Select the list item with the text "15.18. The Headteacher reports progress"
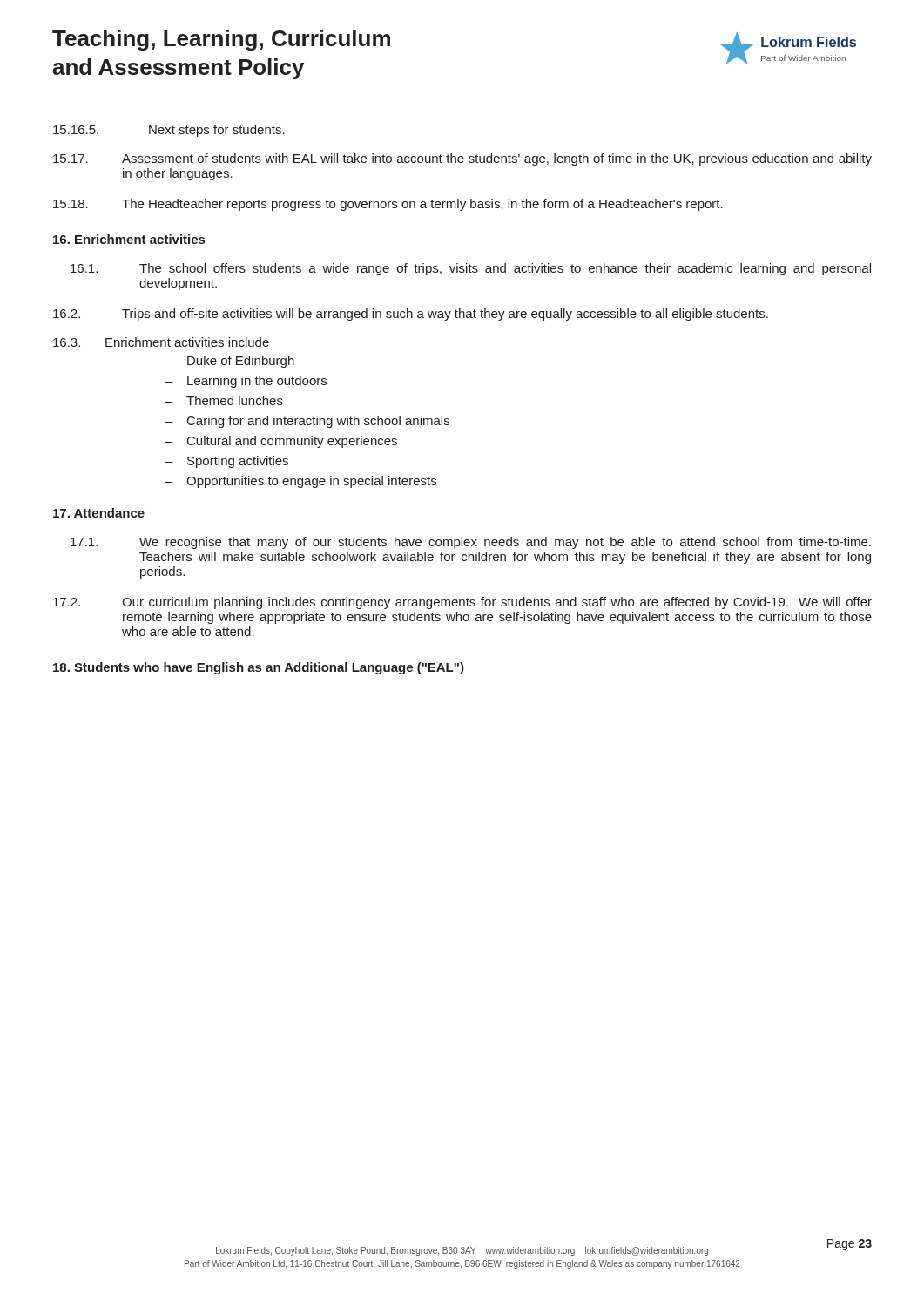 click(x=462, y=203)
